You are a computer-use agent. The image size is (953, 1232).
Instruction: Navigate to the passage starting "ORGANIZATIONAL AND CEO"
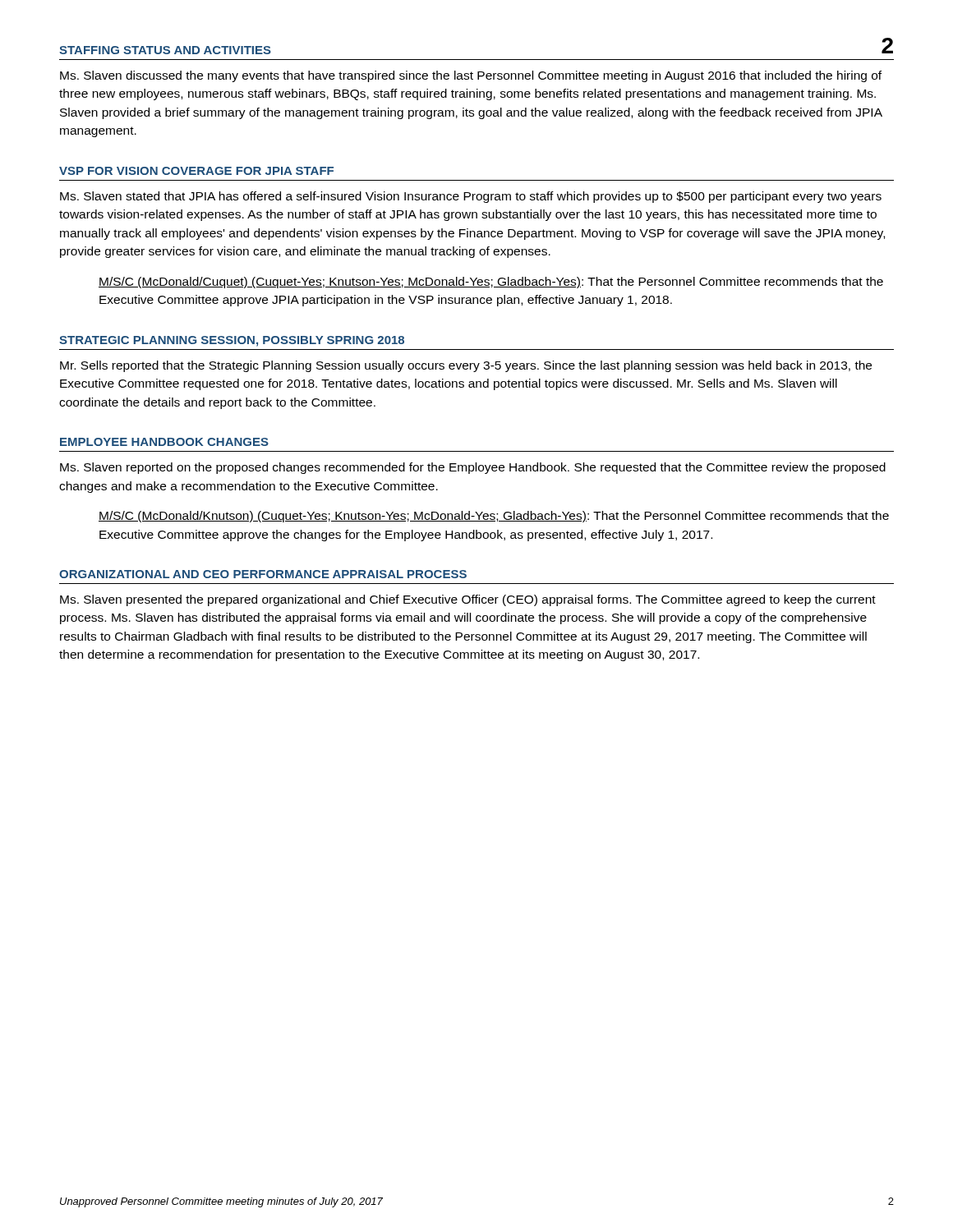tap(263, 574)
